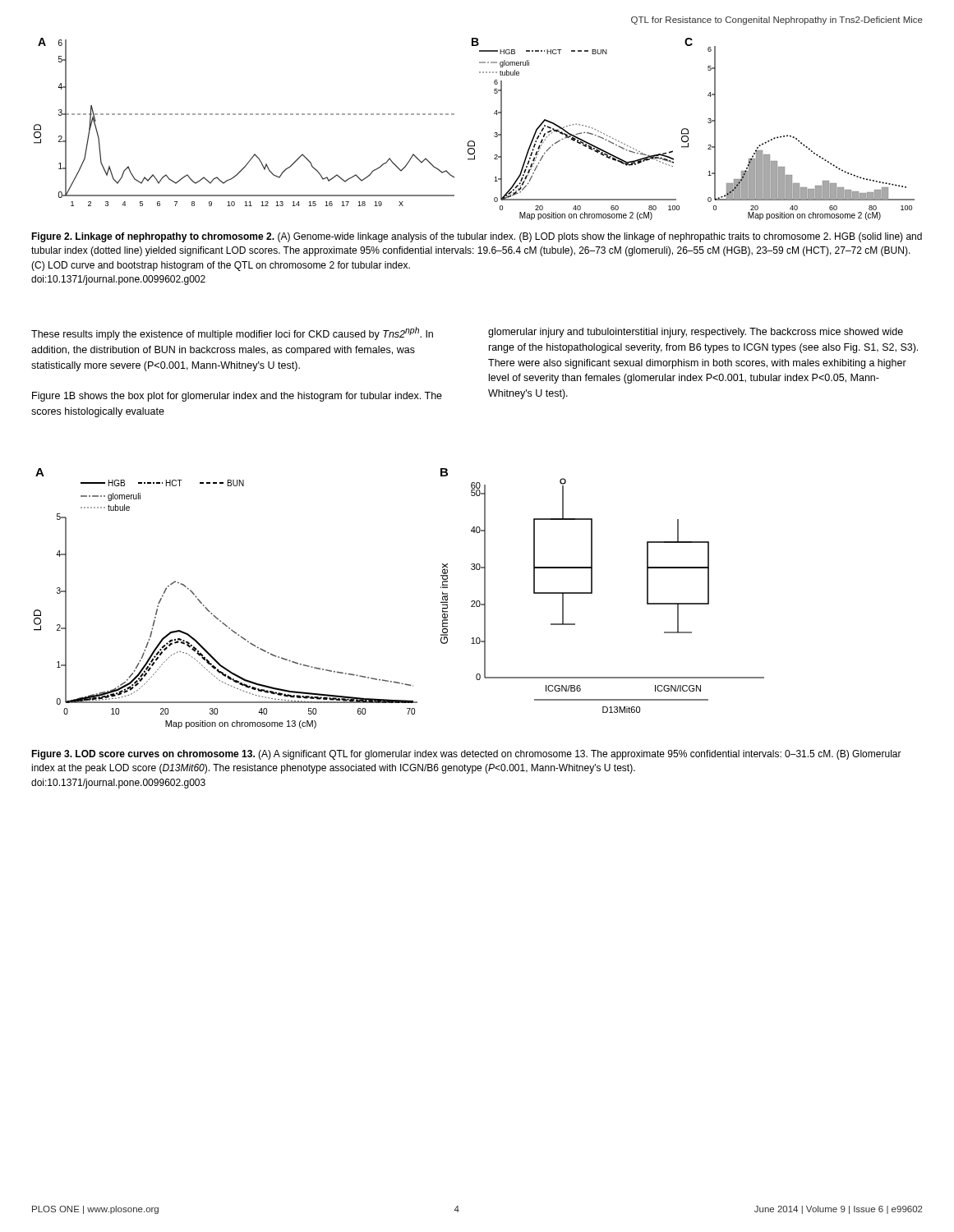Find the caption on this page that starts "Figure 2. Linkage of"
Image resolution: width=954 pixels, height=1232 pixels.
pos(477,258)
